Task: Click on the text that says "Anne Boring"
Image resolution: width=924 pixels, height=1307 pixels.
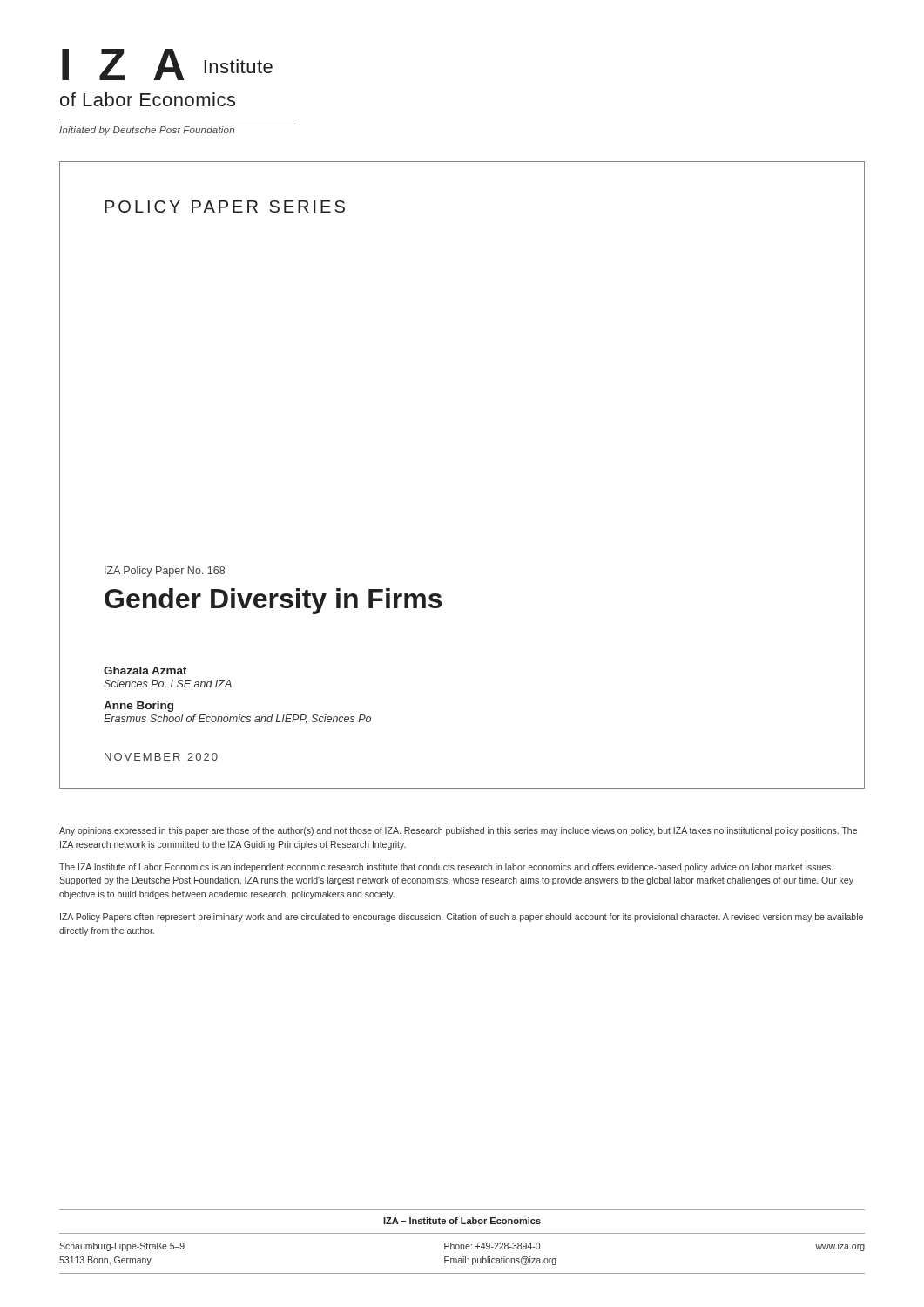Action: (139, 705)
